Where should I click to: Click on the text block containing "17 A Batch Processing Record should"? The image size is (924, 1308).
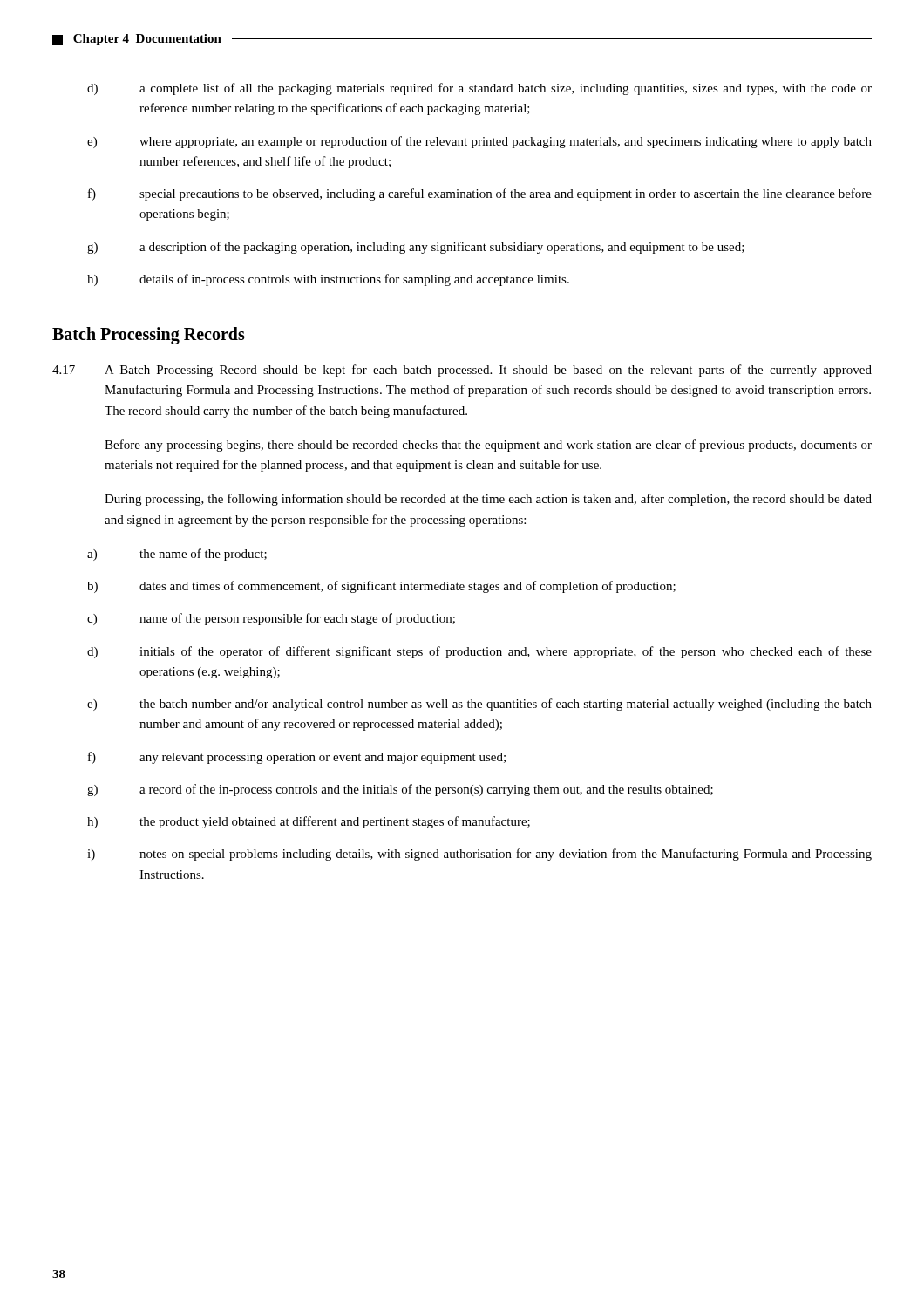click(462, 391)
